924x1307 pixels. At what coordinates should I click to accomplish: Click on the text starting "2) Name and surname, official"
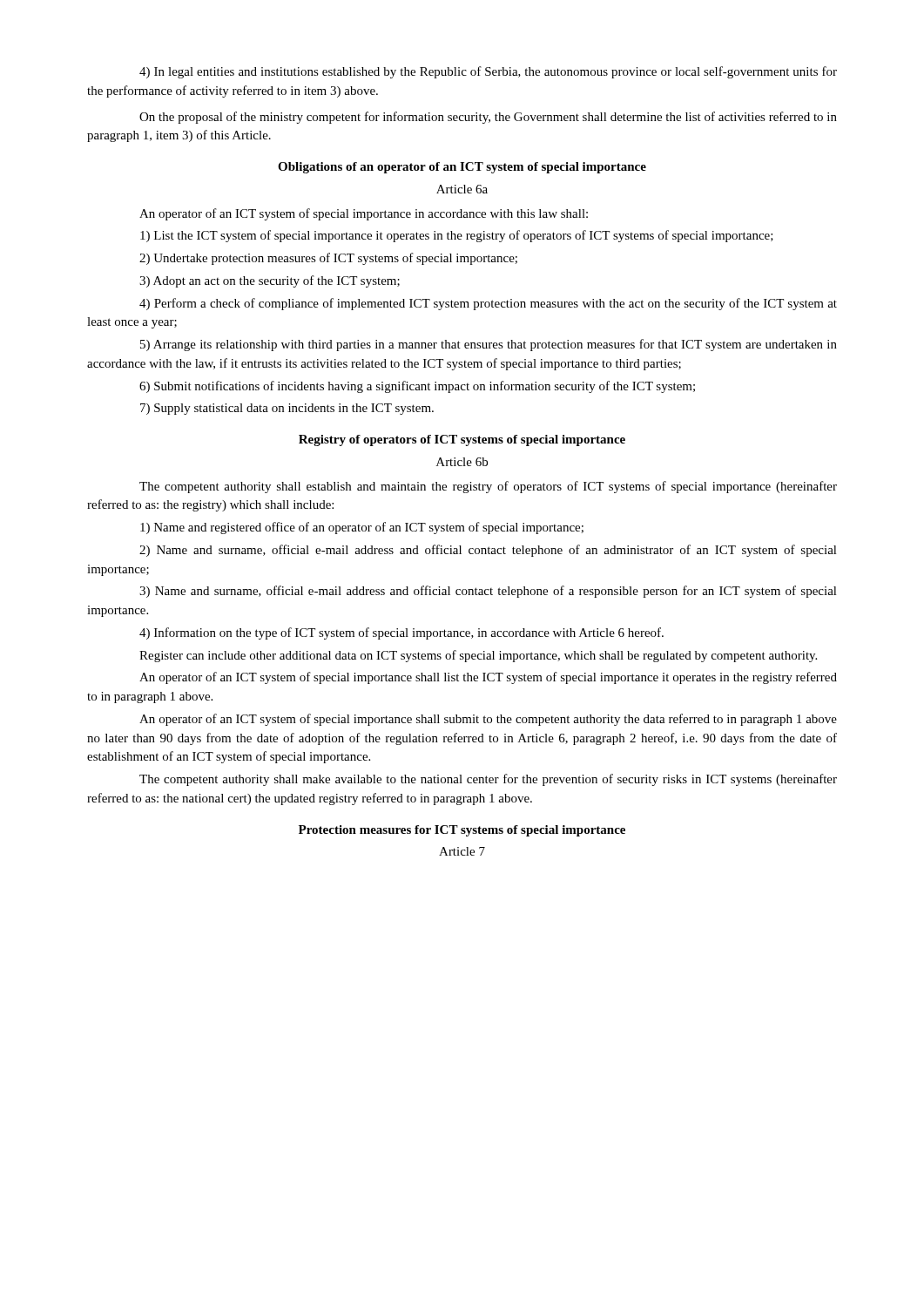click(462, 560)
